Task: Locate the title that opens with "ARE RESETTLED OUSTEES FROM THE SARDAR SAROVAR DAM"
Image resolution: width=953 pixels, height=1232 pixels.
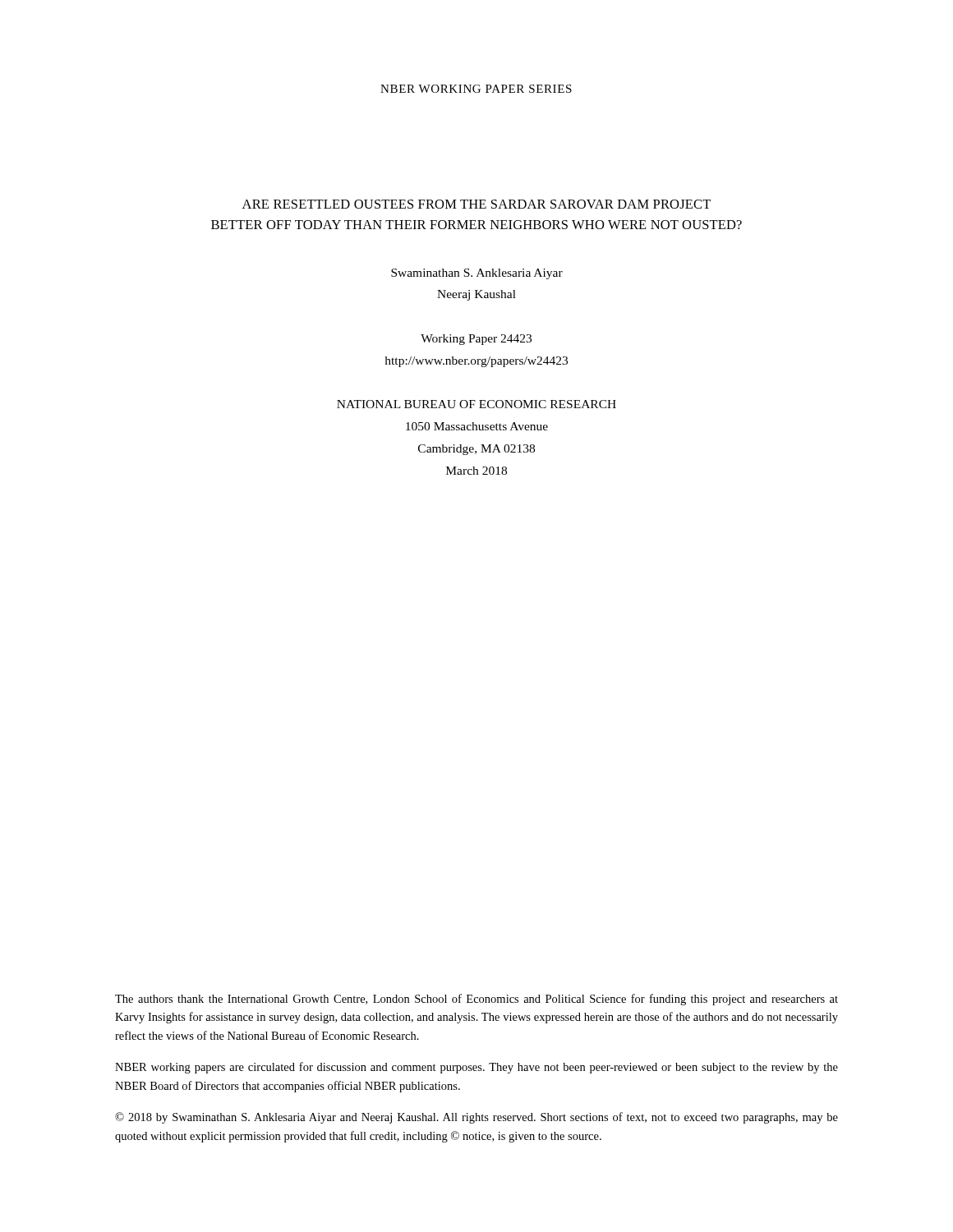Action: 476,214
